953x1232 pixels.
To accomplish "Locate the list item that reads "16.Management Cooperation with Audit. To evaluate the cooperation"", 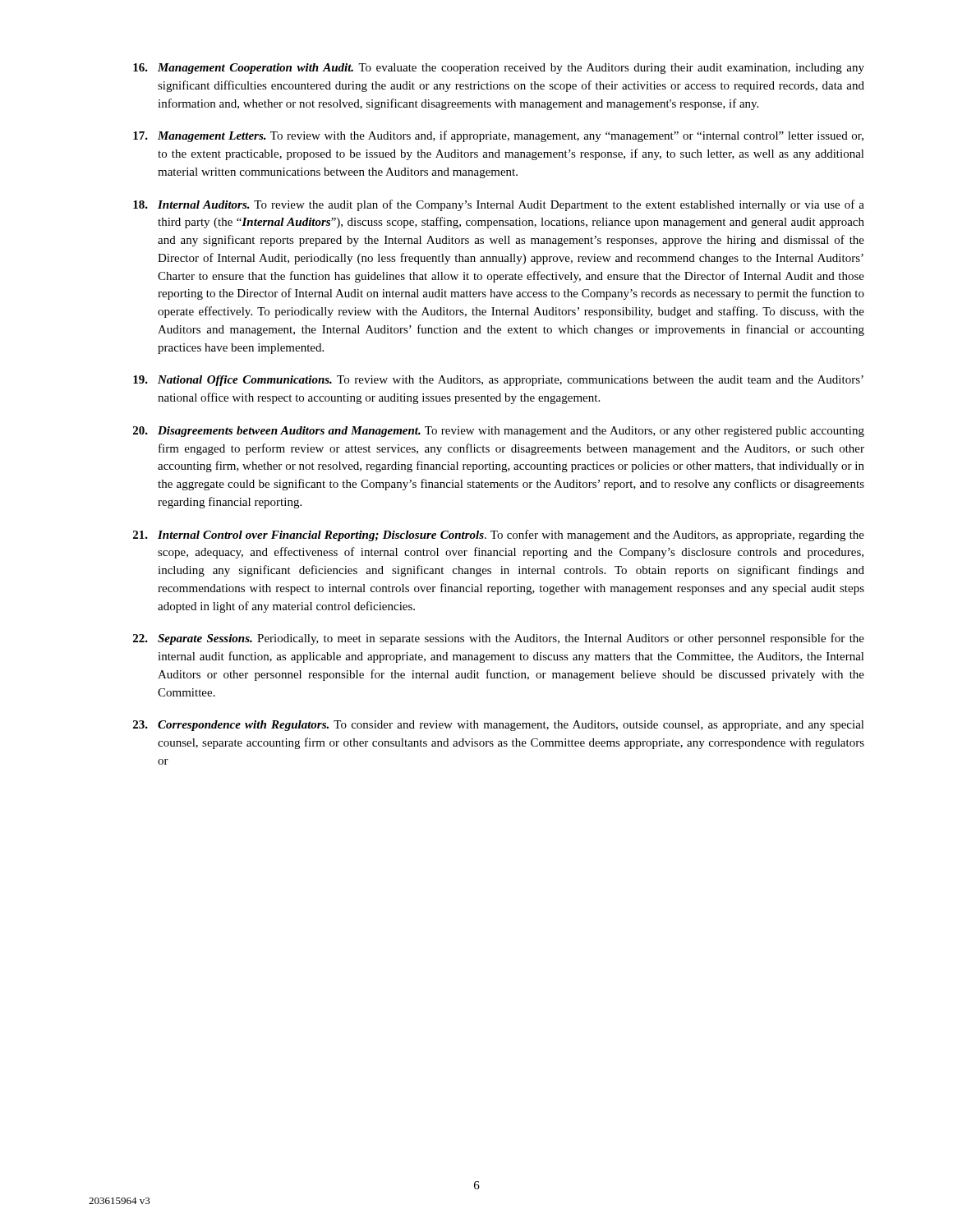I will point(476,86).
